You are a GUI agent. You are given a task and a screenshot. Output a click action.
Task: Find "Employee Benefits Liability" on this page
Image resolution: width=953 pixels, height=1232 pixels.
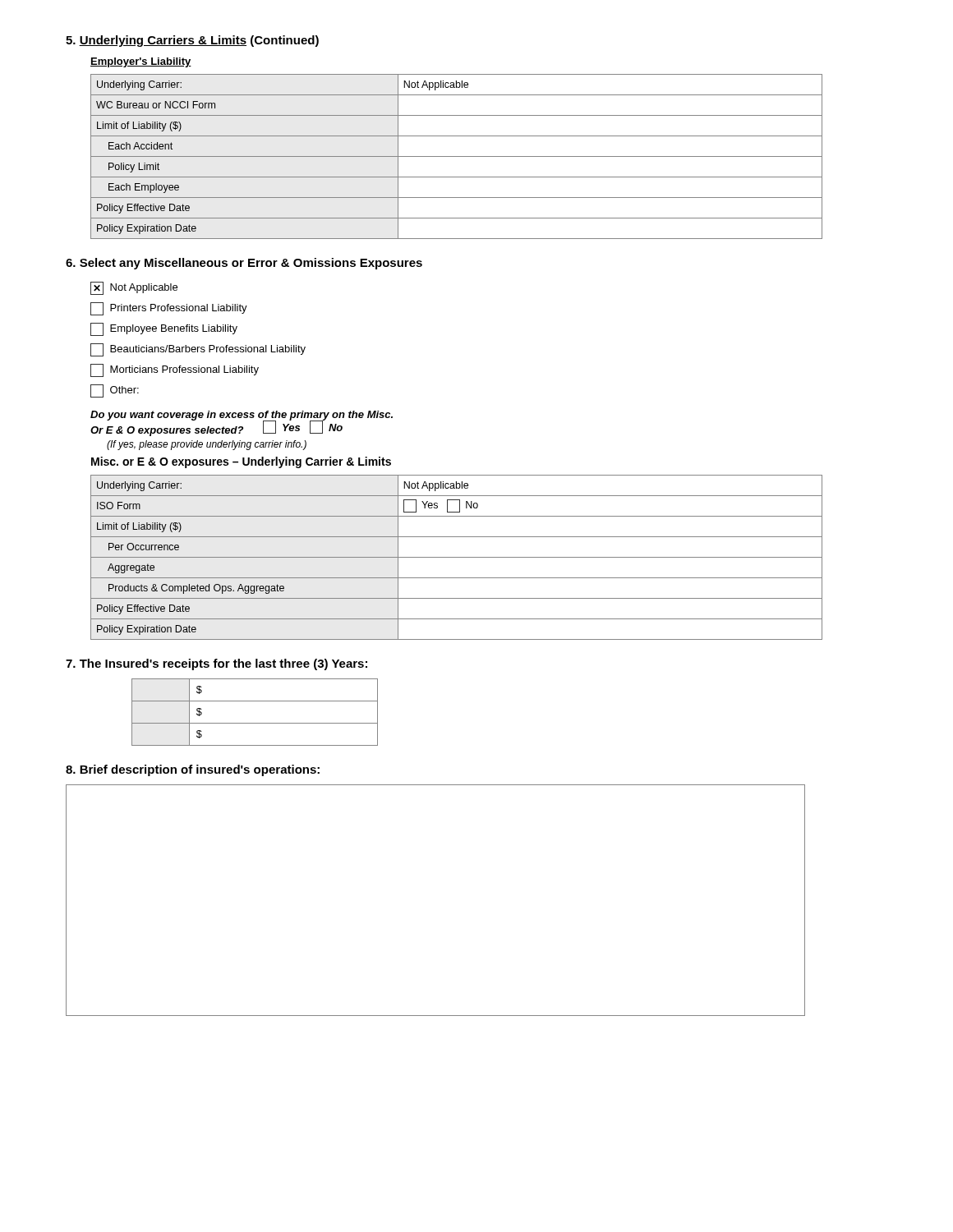[x=164, y=329]
